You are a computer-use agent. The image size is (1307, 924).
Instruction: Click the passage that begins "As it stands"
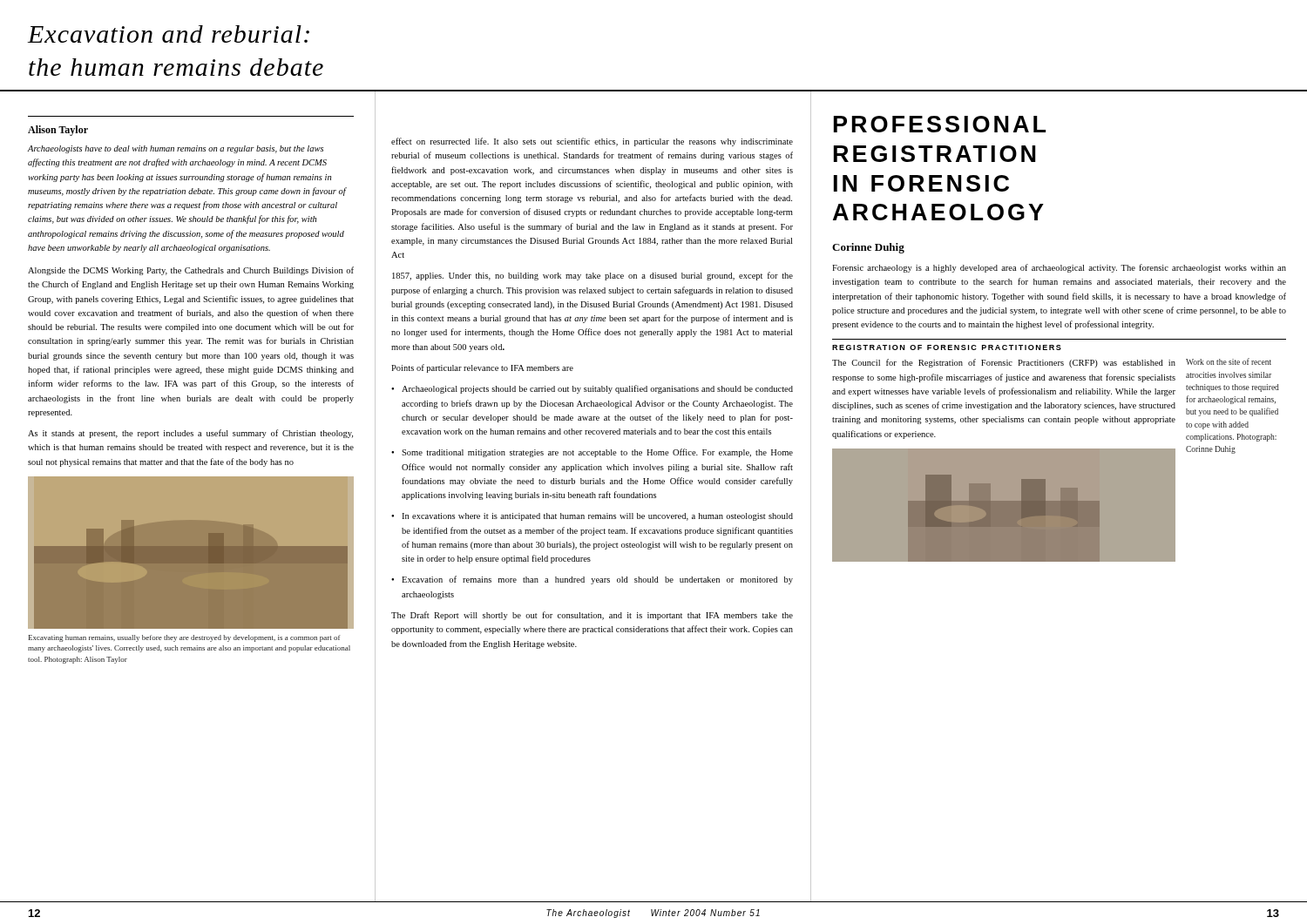click(x=191, y=447)
